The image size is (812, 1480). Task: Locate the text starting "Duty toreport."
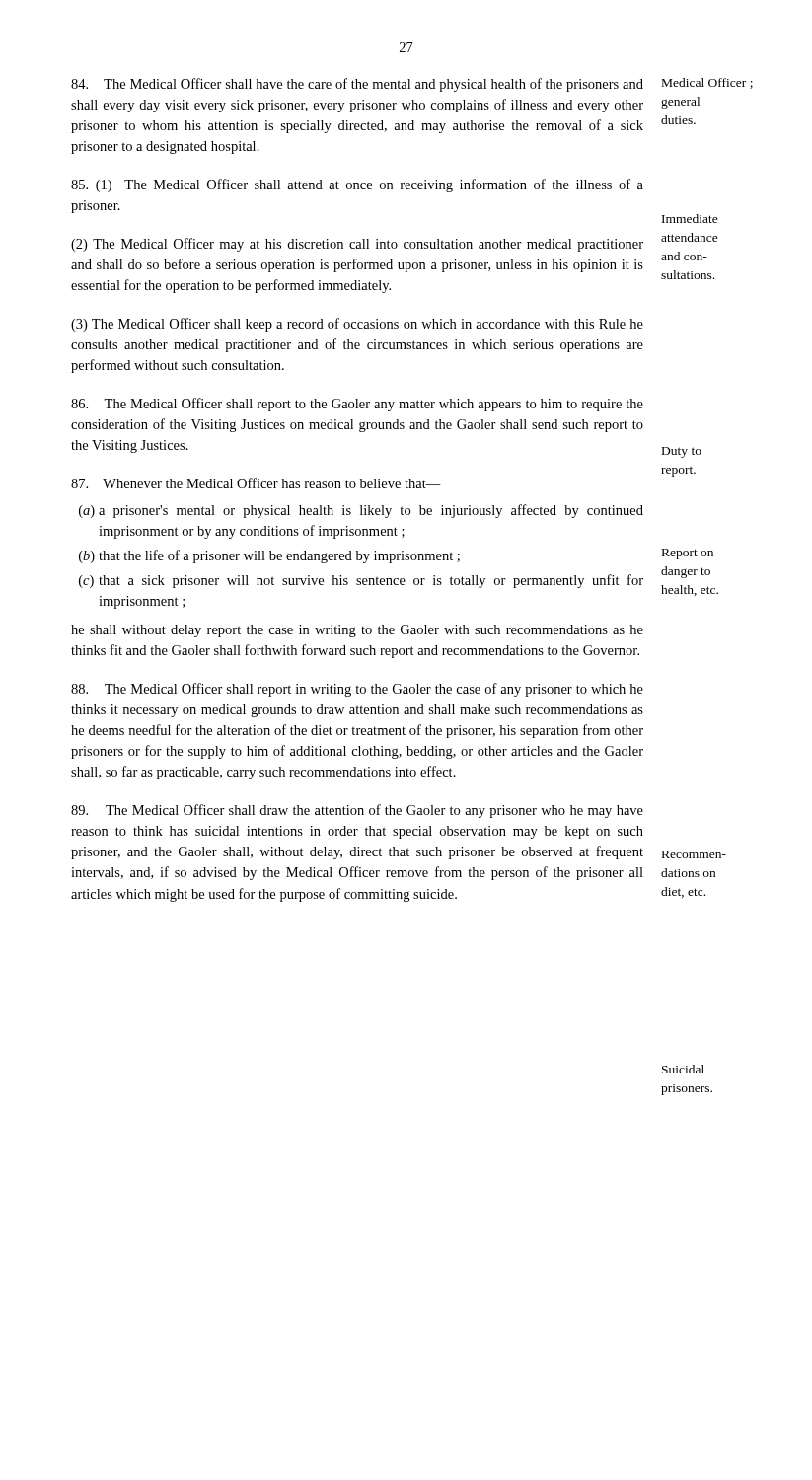(681, 460)
